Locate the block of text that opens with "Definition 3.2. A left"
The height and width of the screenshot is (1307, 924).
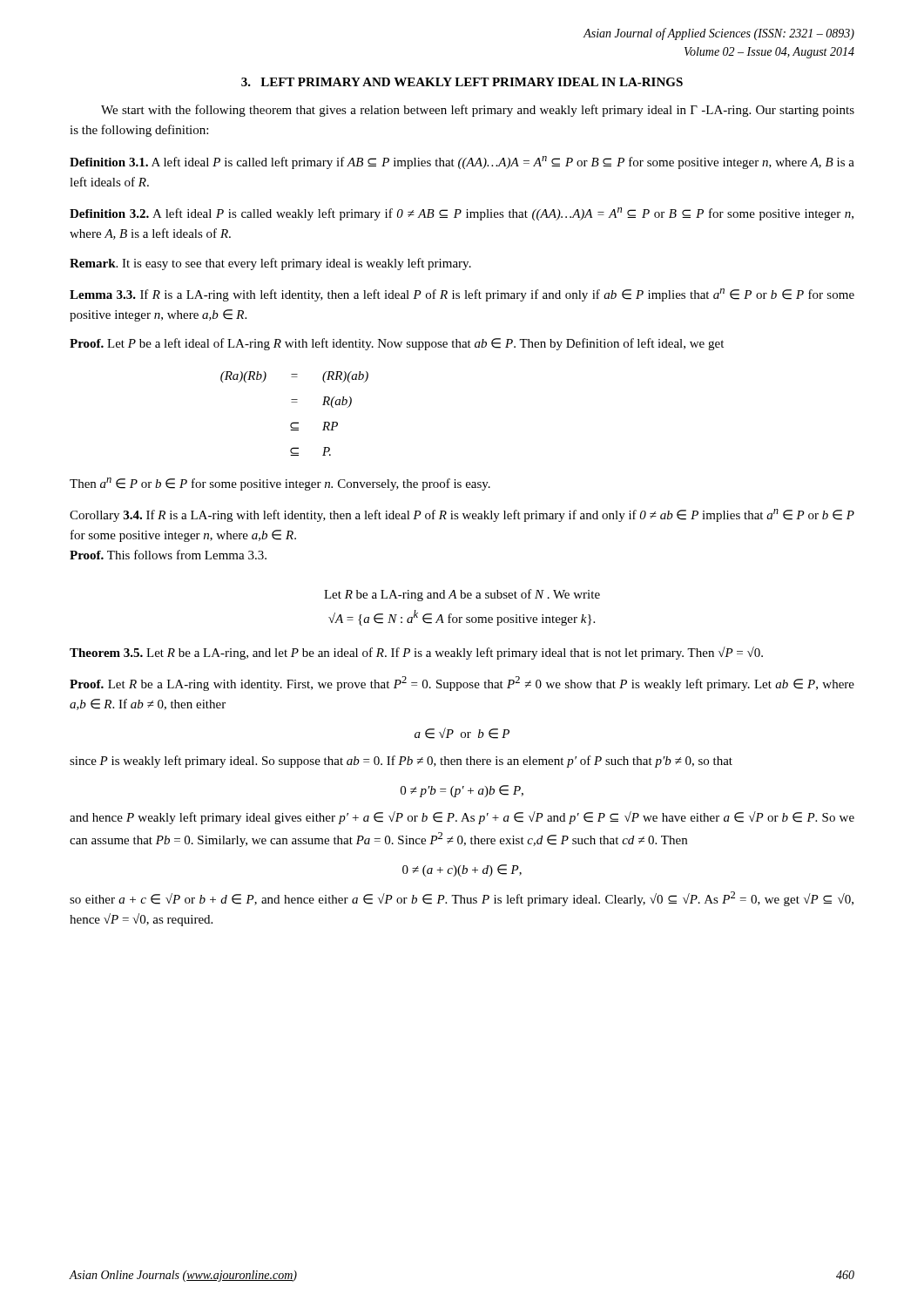click(x=462, y=222)
